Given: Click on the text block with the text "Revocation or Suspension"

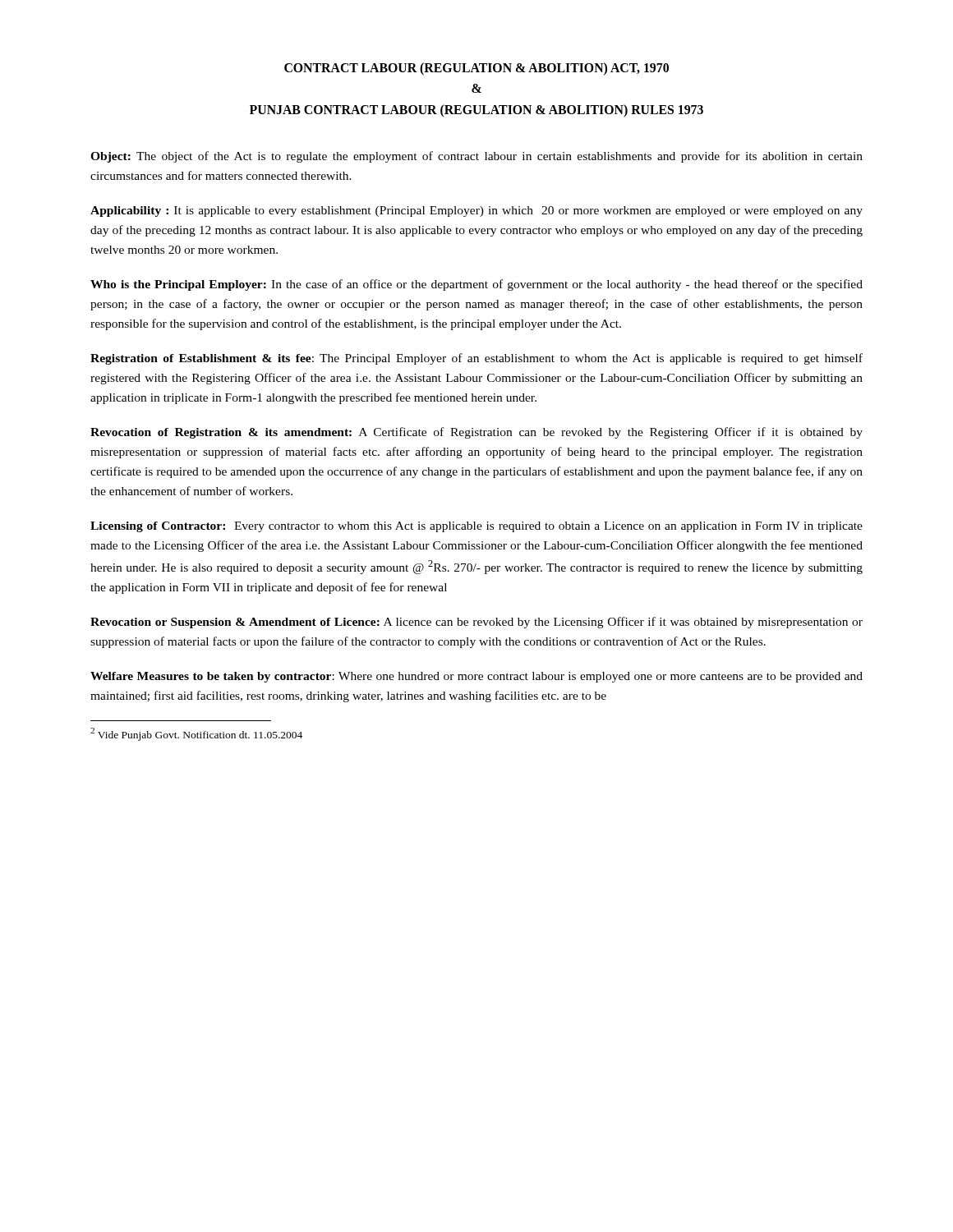Looking at the screenshot, I should pyautogui.click(x=476, y=631).
